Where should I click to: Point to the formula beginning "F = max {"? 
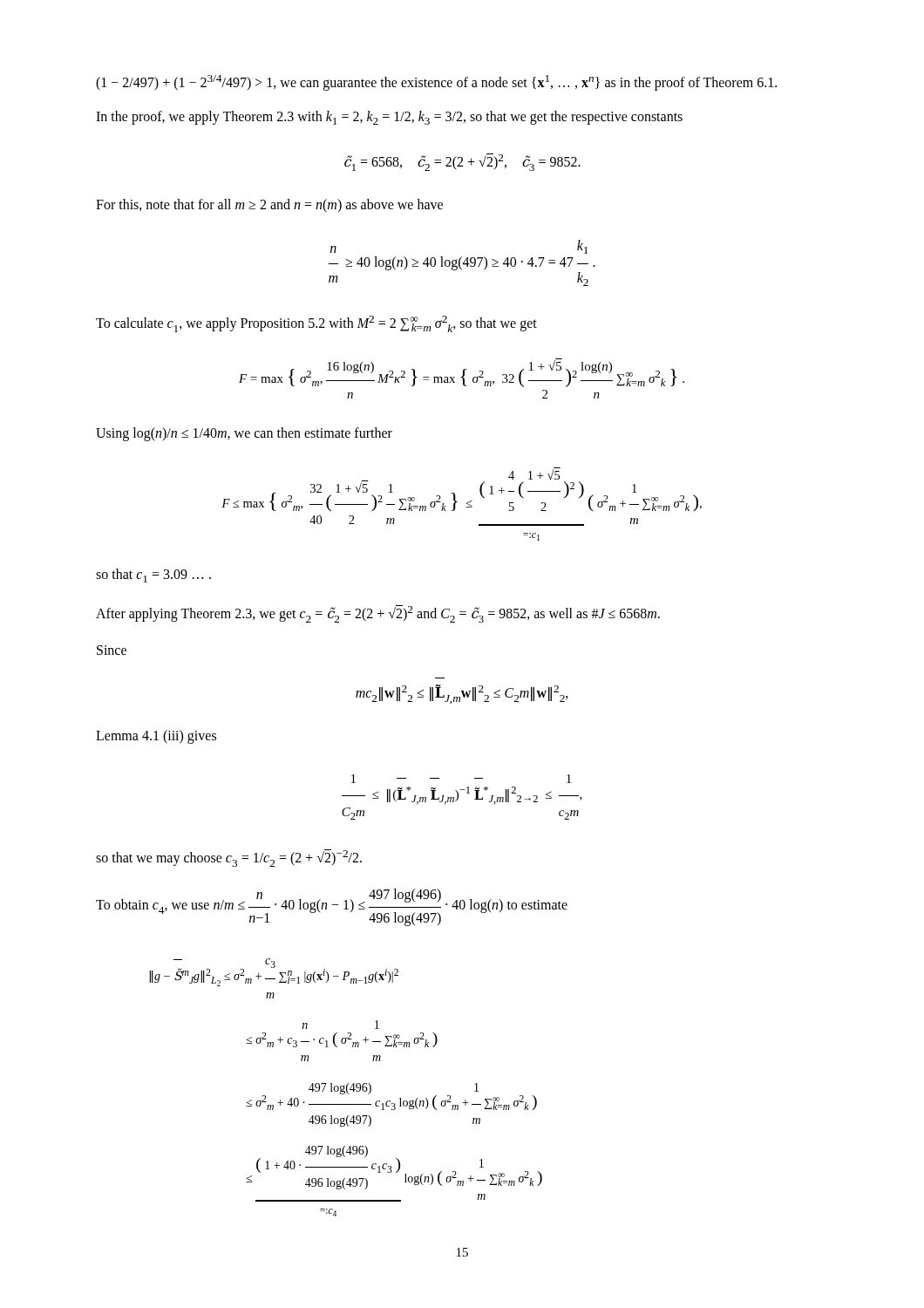(x=462, y=380)
